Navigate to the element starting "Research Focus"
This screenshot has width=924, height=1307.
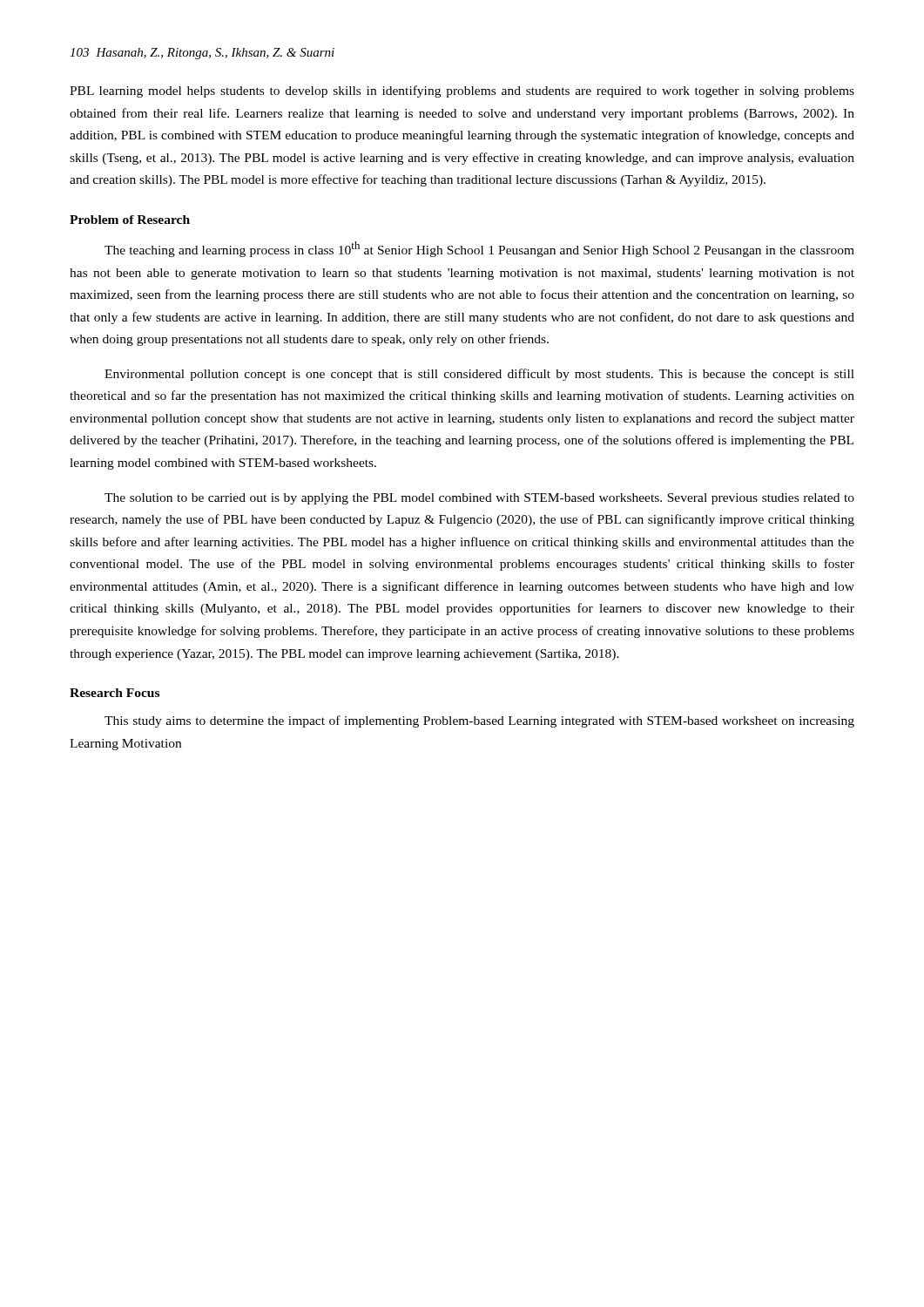click(x=115, y=692)
